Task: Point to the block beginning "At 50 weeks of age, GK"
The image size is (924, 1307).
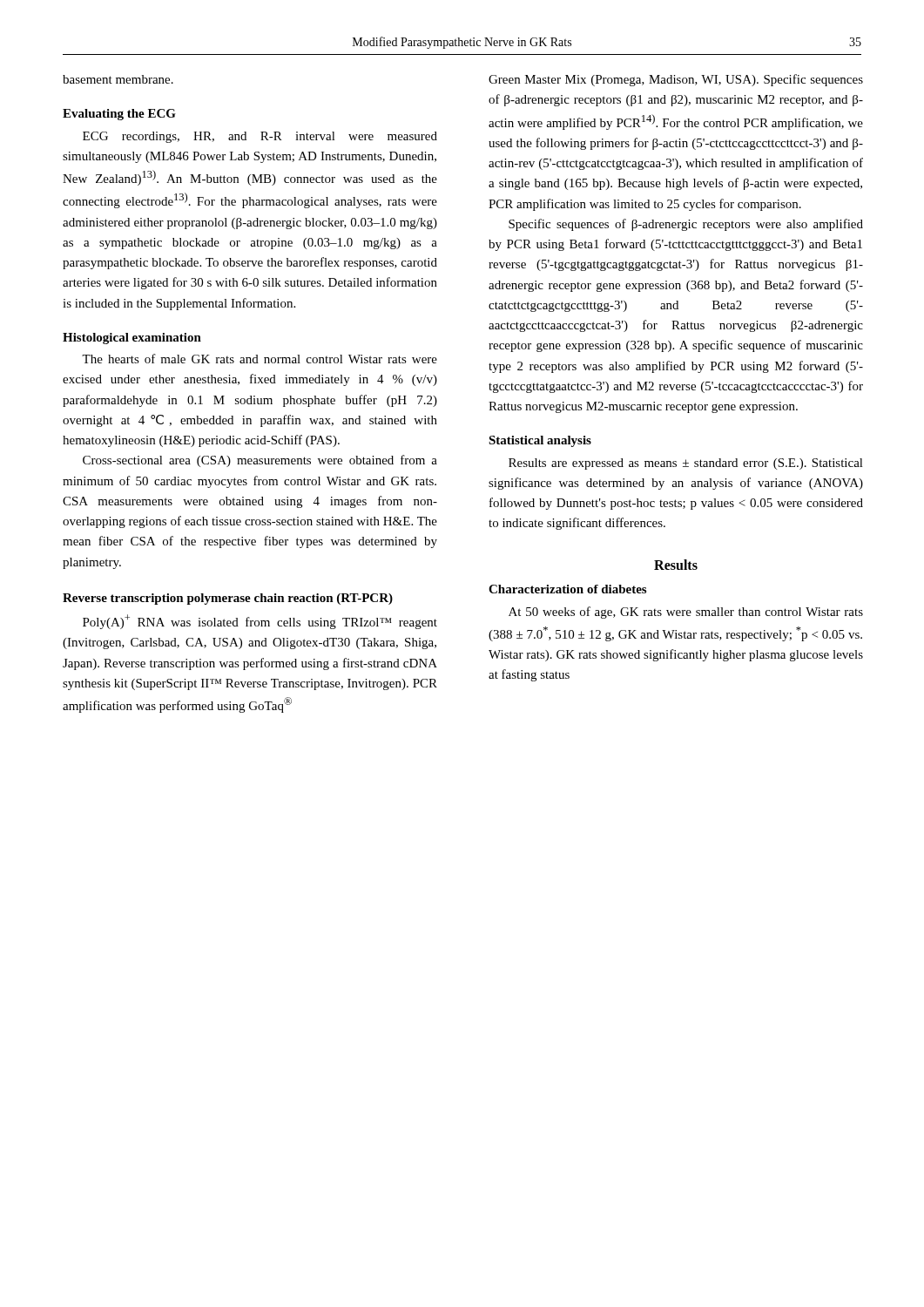Action: (x=676, y=643)
